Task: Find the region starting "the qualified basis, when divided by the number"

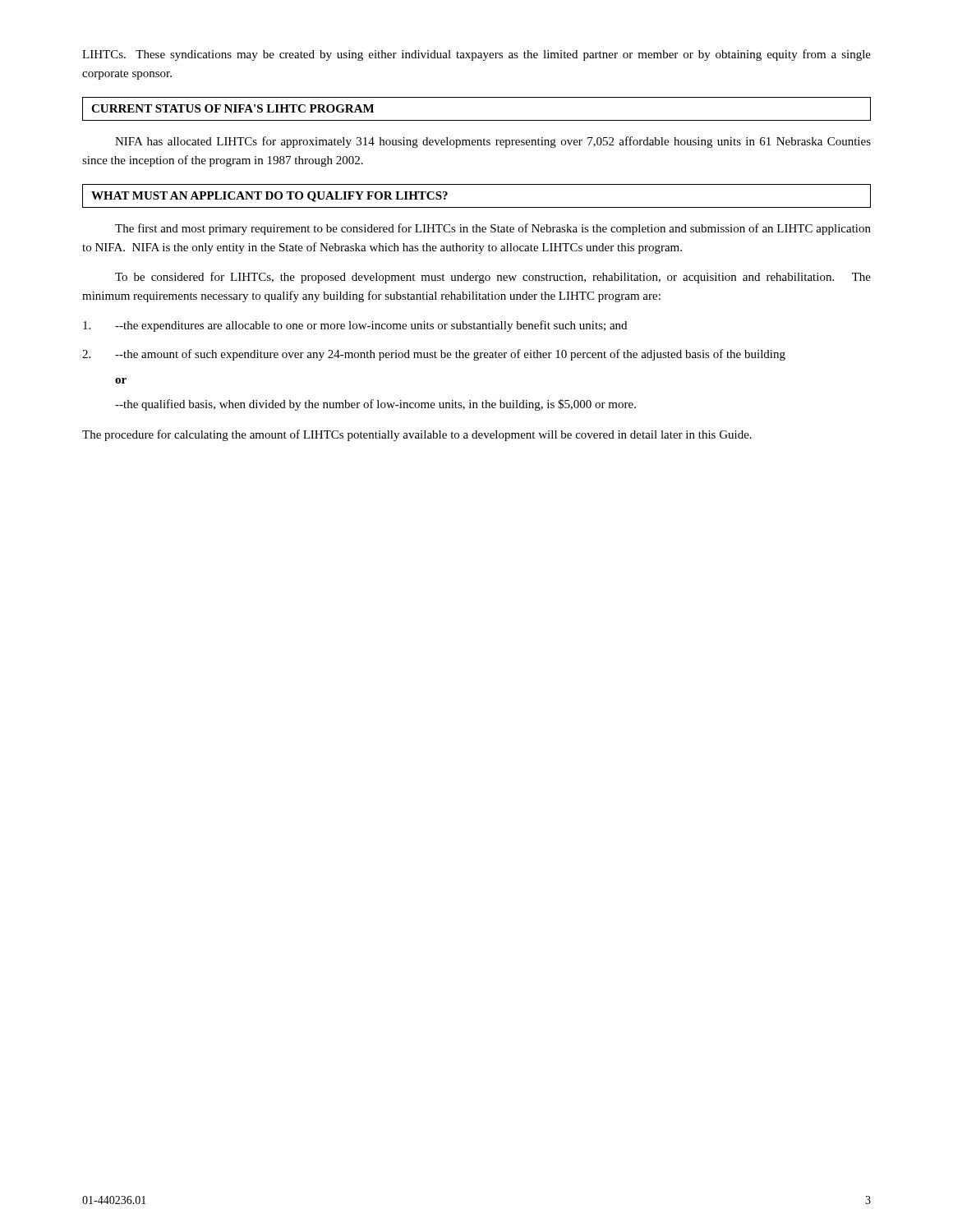Action: pos(376,404)
